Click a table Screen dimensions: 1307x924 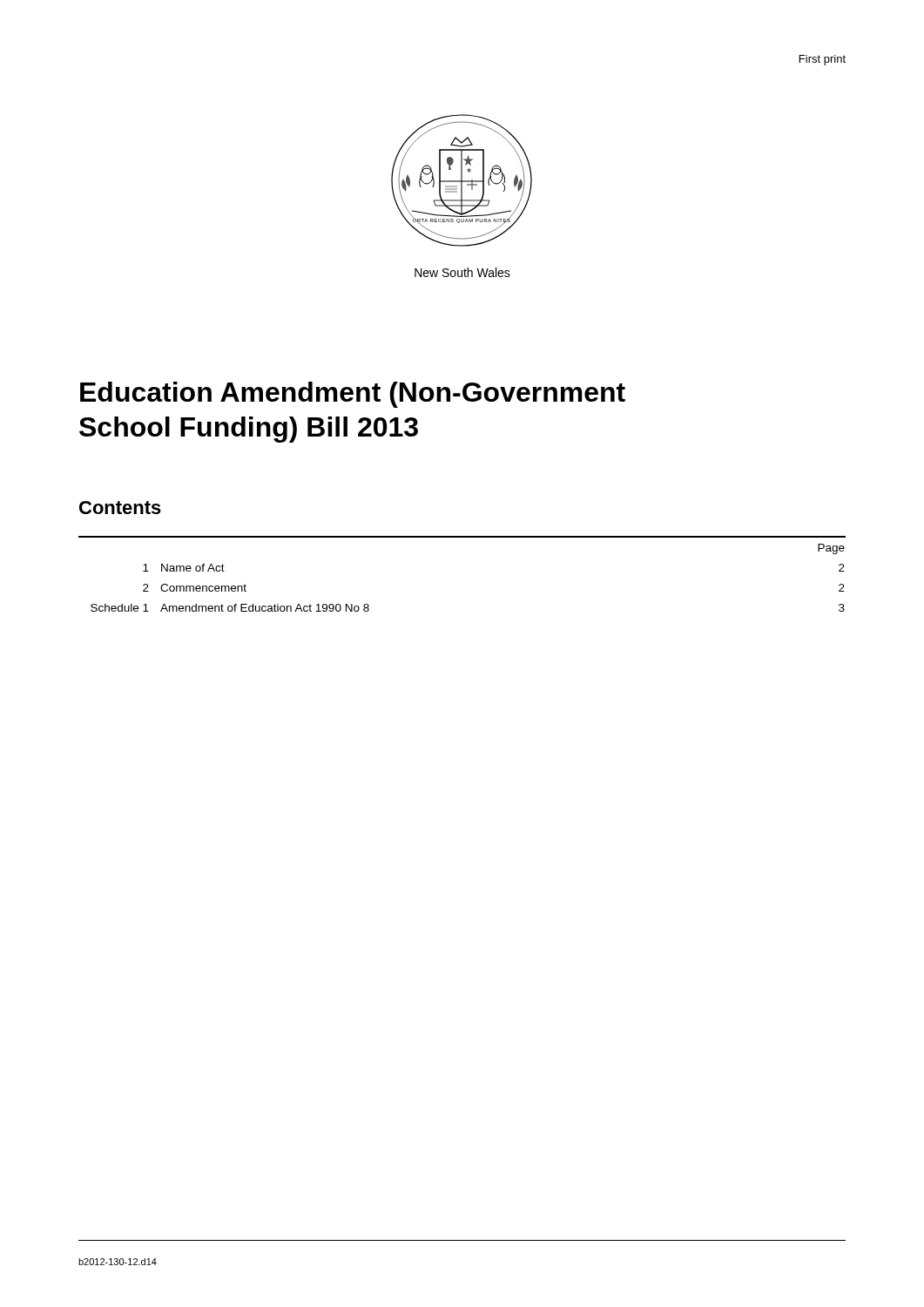coord(462,576)
